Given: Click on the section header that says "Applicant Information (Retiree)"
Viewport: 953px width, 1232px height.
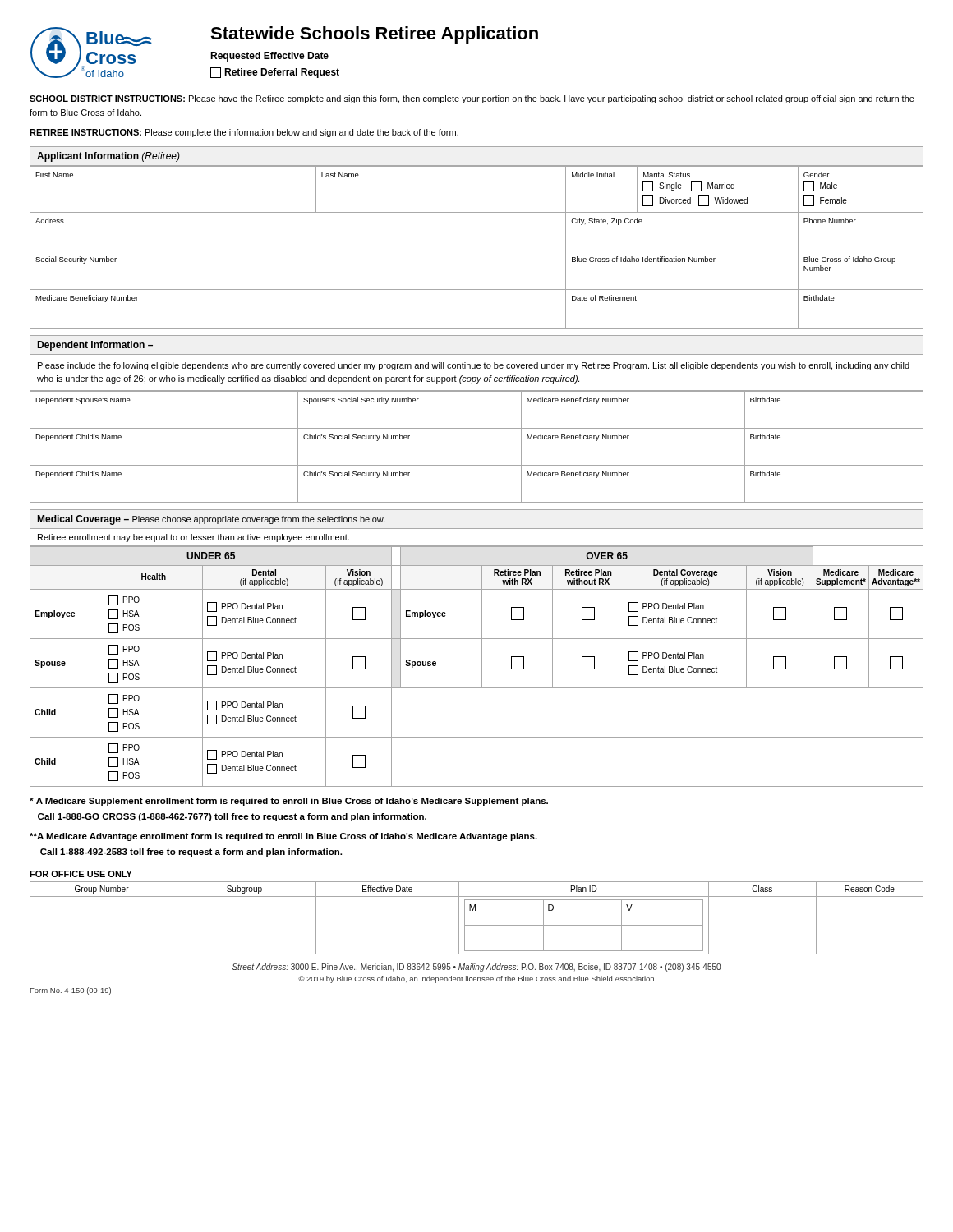Looking at the screenshot, I should click(108, 156).
